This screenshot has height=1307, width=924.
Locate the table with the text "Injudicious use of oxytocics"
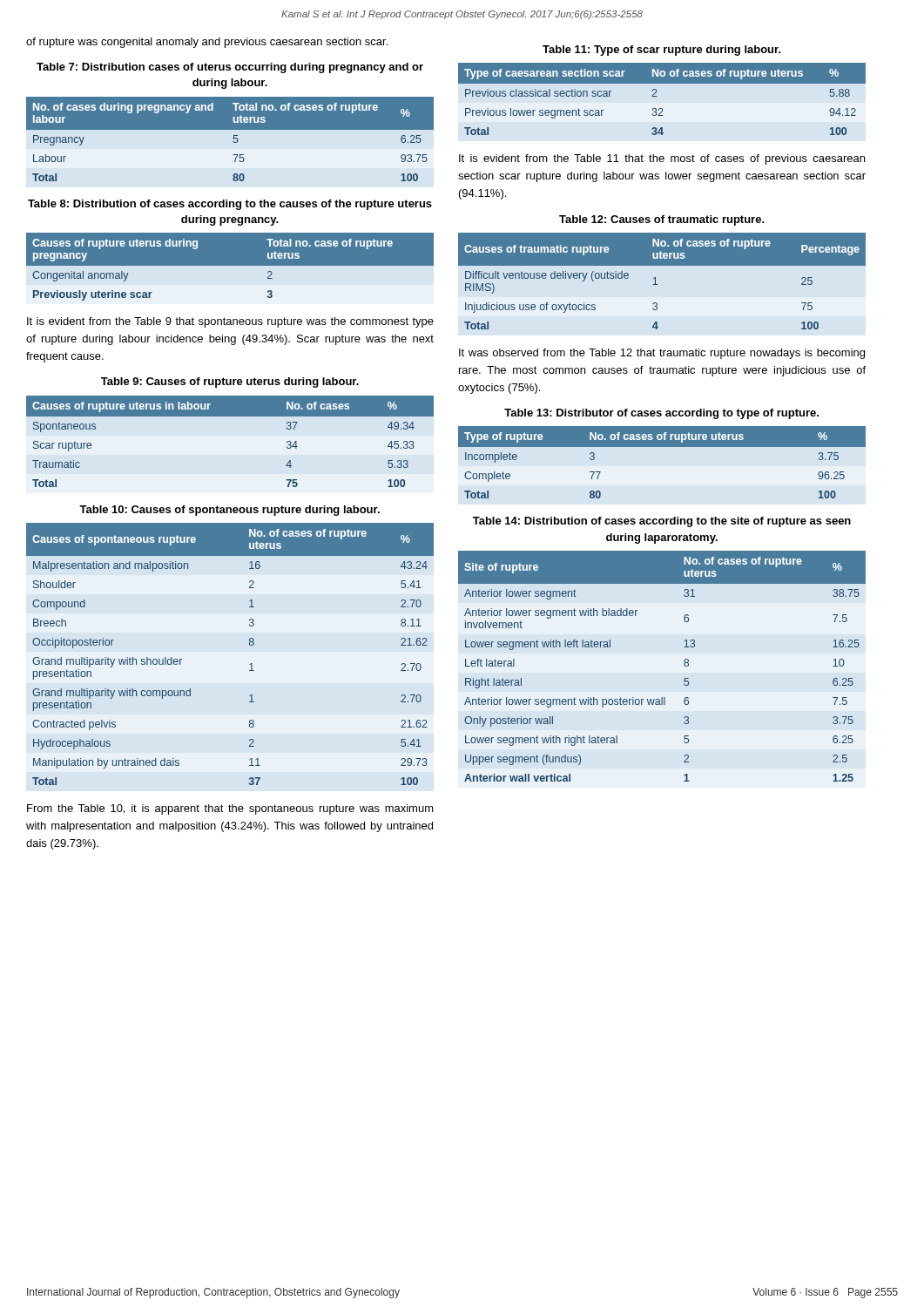click(x=662, y=284)
